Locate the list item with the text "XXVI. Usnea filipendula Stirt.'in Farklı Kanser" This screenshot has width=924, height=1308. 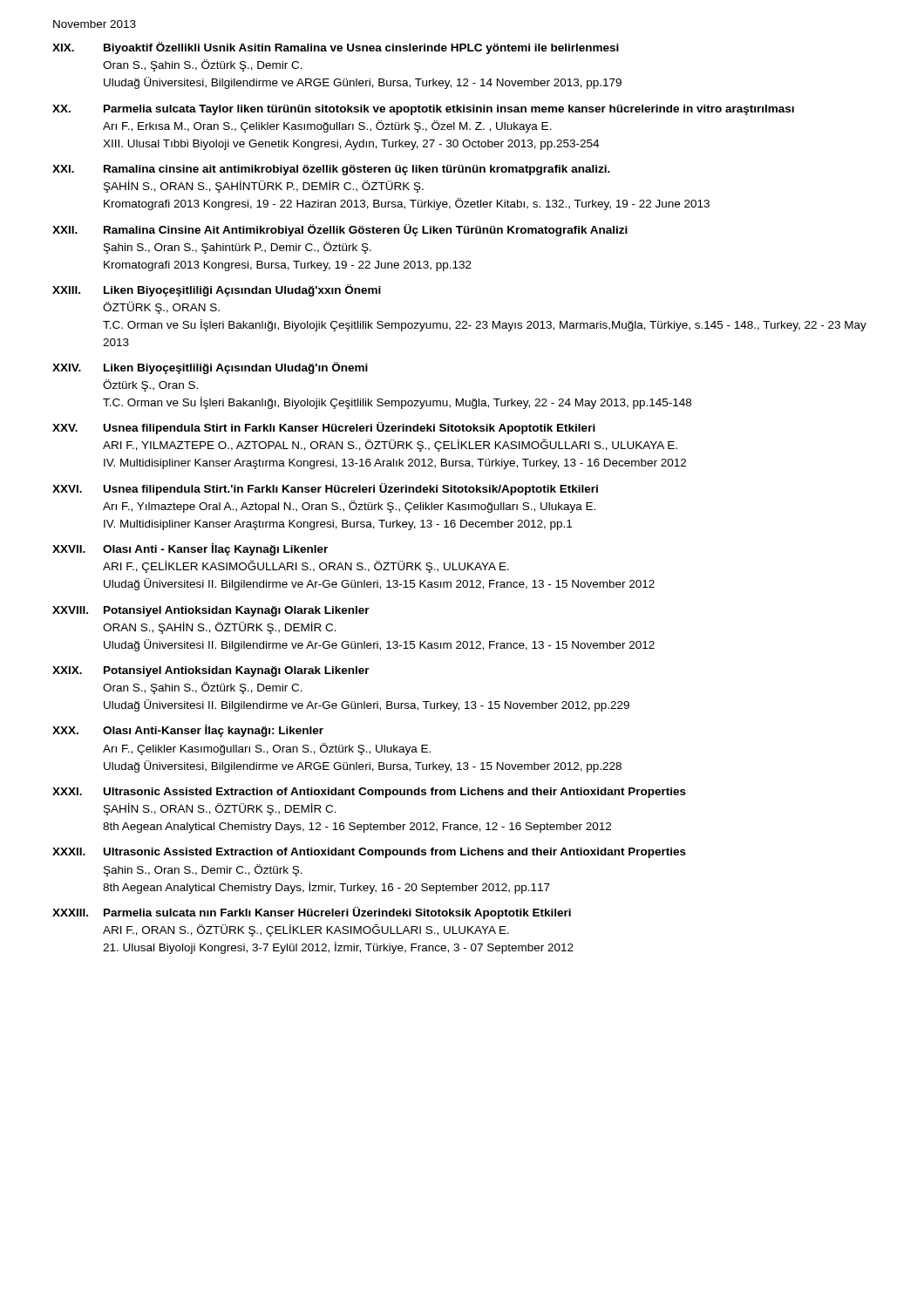[x=466, y=506]
